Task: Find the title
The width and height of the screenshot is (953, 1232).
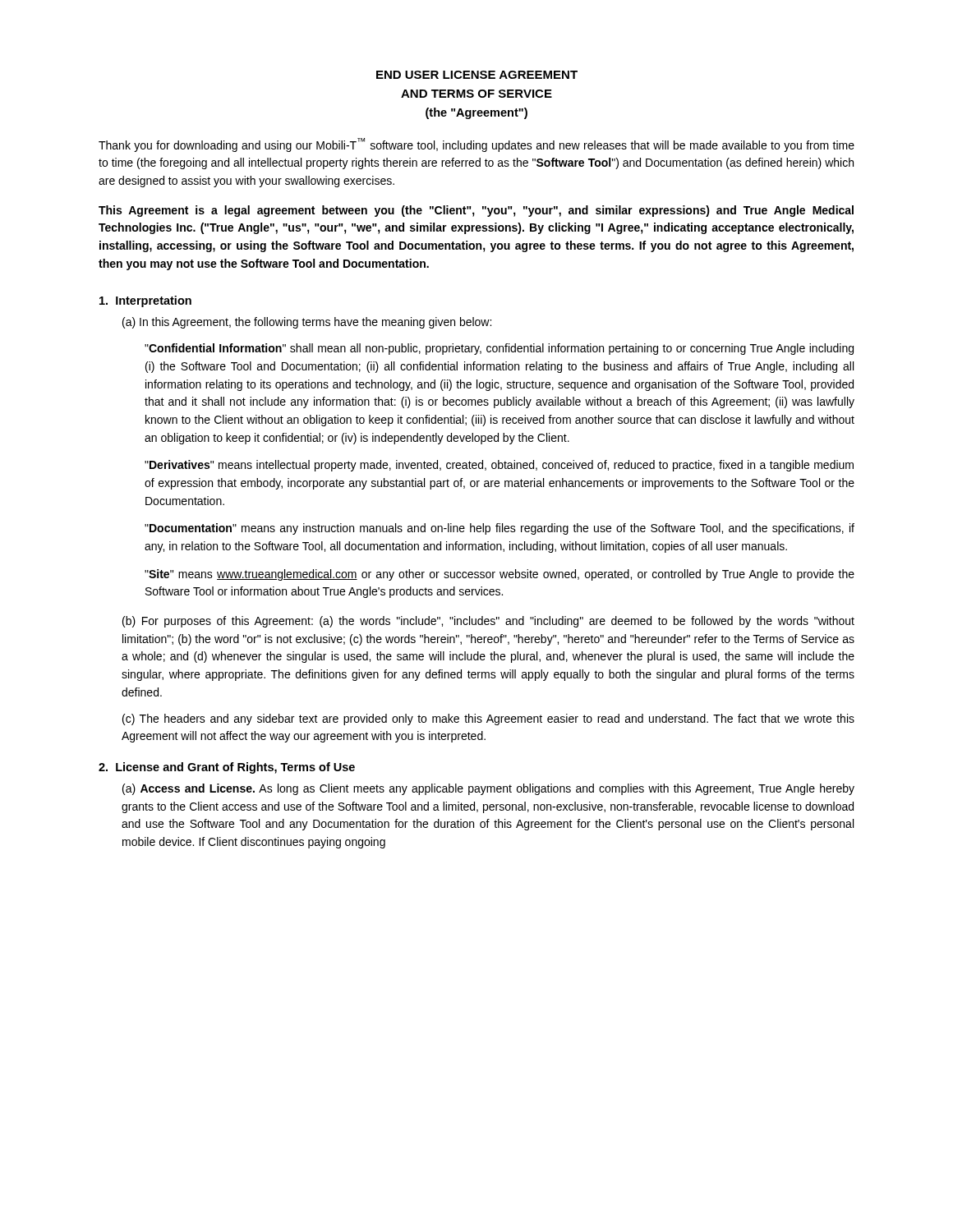Action: [x=476, y=84]
